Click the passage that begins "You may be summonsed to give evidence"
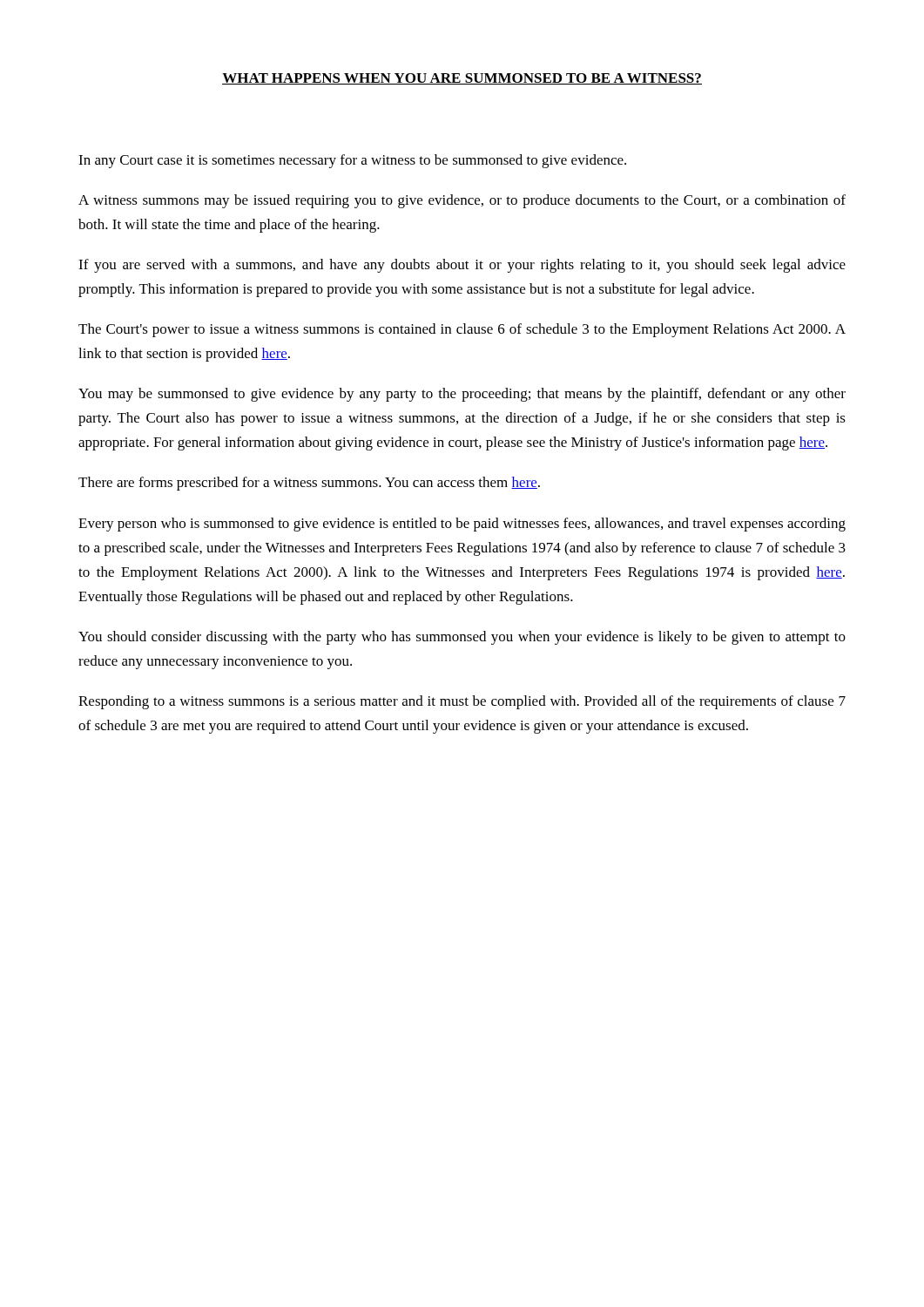 coord(462,418)
